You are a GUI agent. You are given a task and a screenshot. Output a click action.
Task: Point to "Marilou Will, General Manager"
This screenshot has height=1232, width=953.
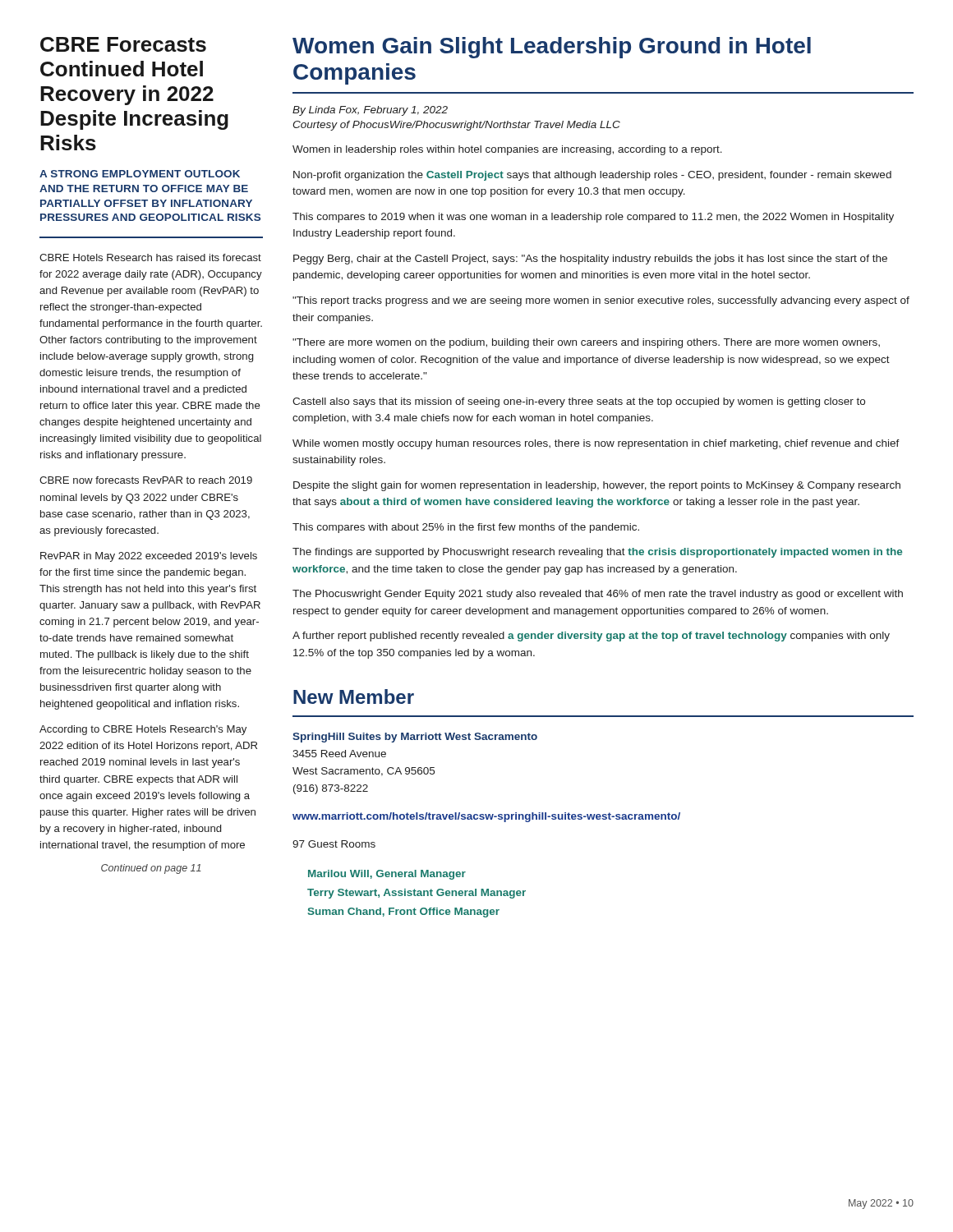(x=386, y=873)
